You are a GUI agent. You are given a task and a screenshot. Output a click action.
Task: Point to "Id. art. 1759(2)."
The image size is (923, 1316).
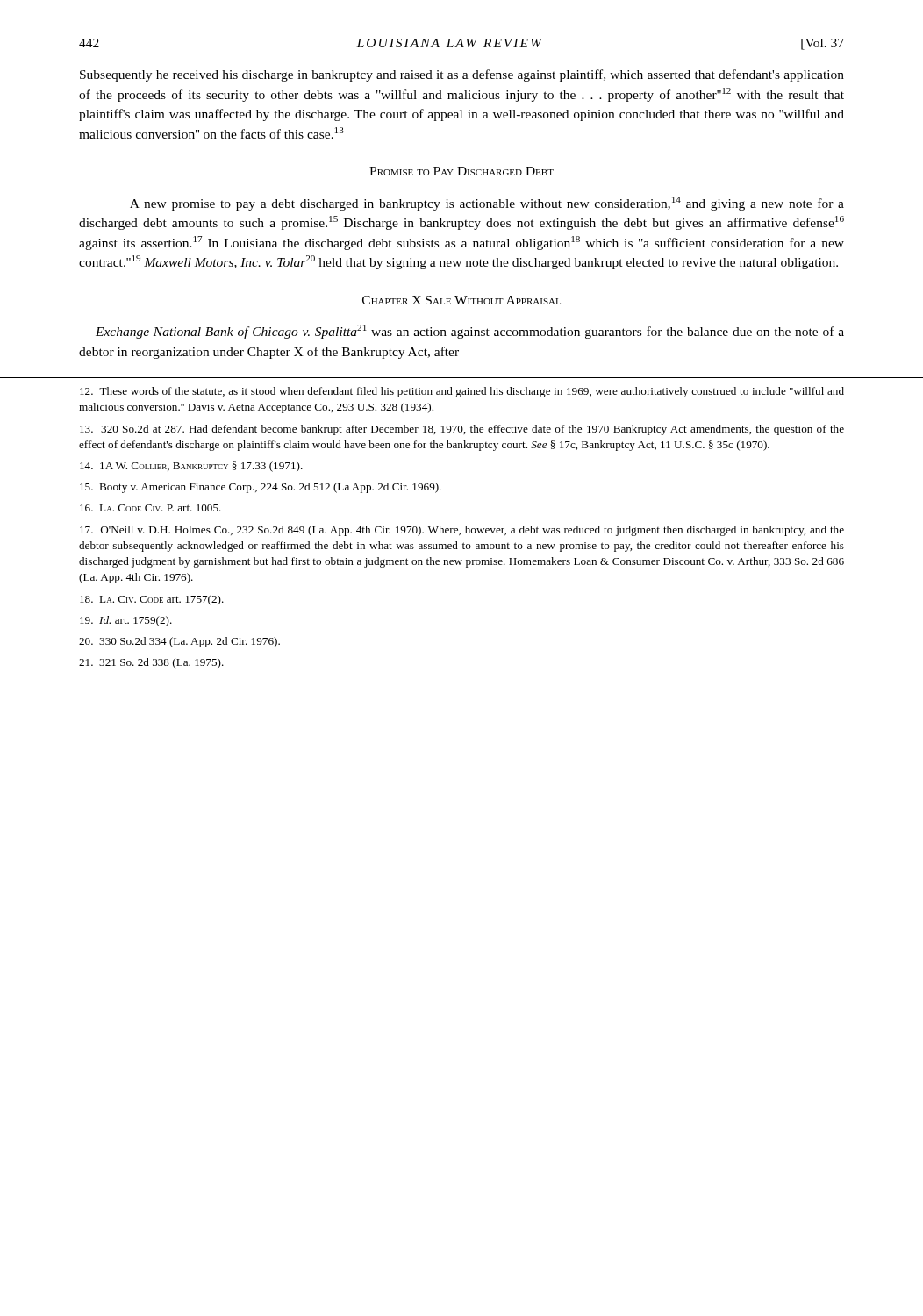[x=126, y=620]
